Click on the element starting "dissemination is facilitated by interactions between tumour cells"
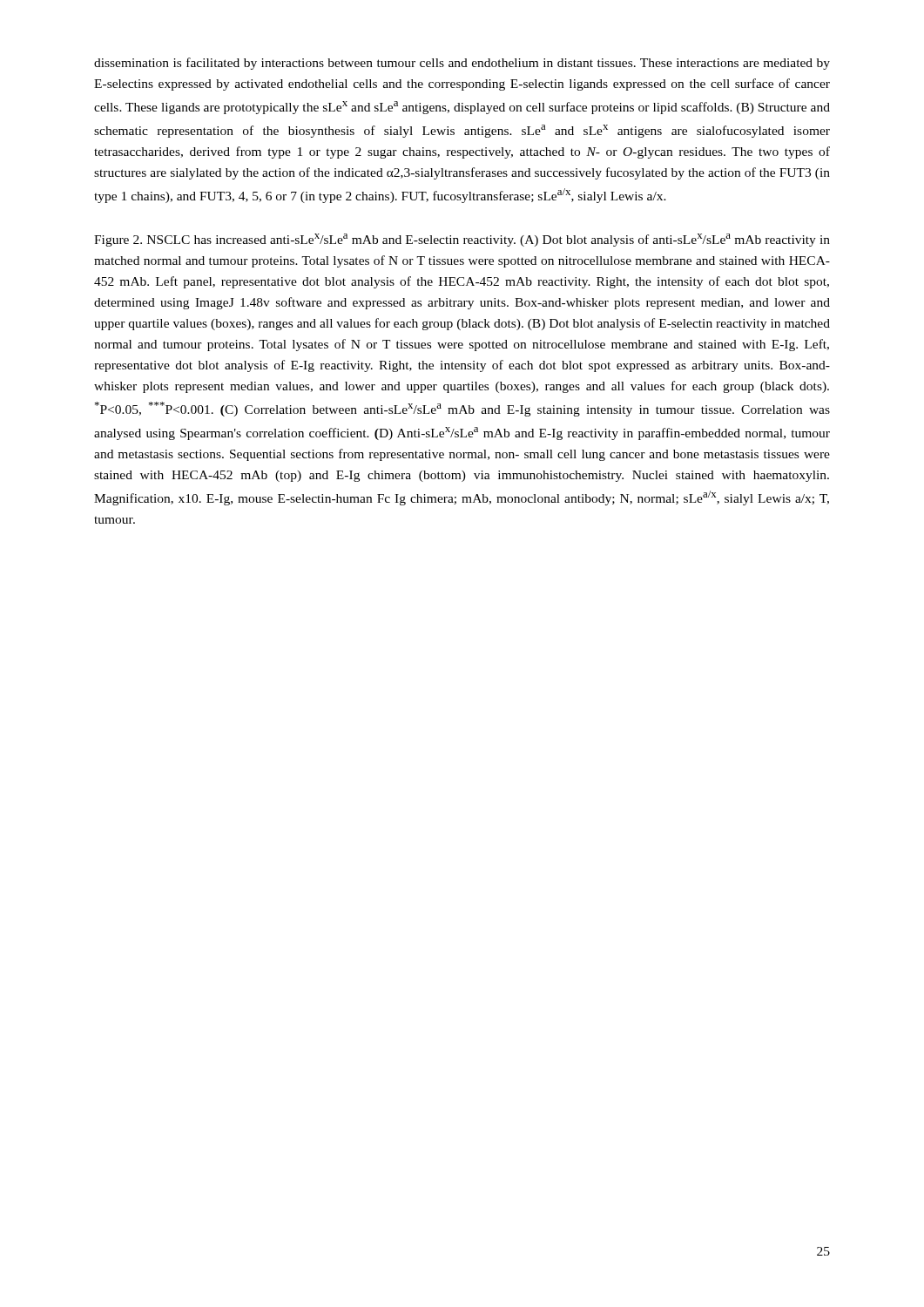The image size is (924, 1307). (x=462, y=129)
